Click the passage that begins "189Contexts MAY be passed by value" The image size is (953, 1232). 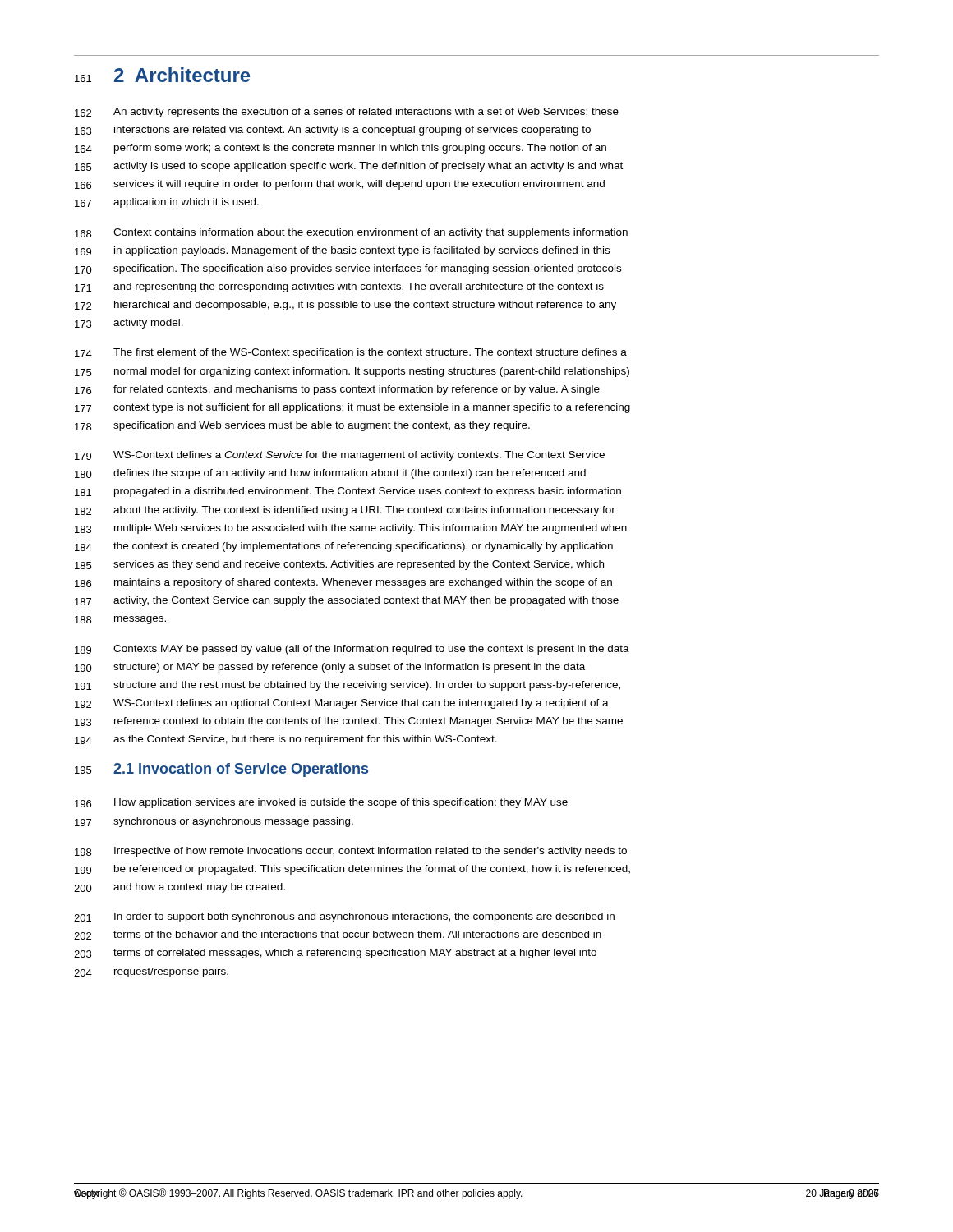476,695
